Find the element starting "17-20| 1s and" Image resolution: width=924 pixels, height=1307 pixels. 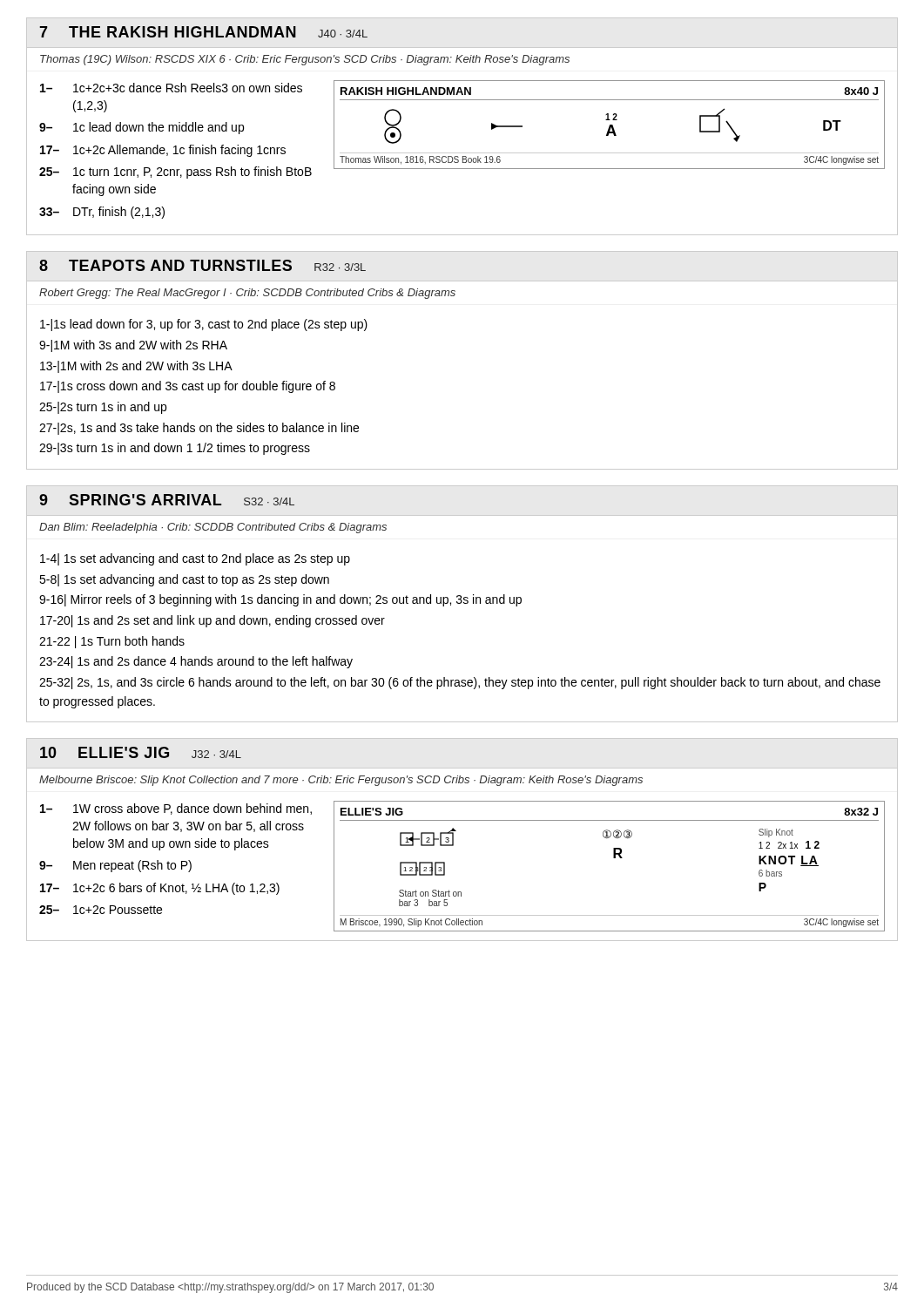pyautogui.click(x=212, y=620)
